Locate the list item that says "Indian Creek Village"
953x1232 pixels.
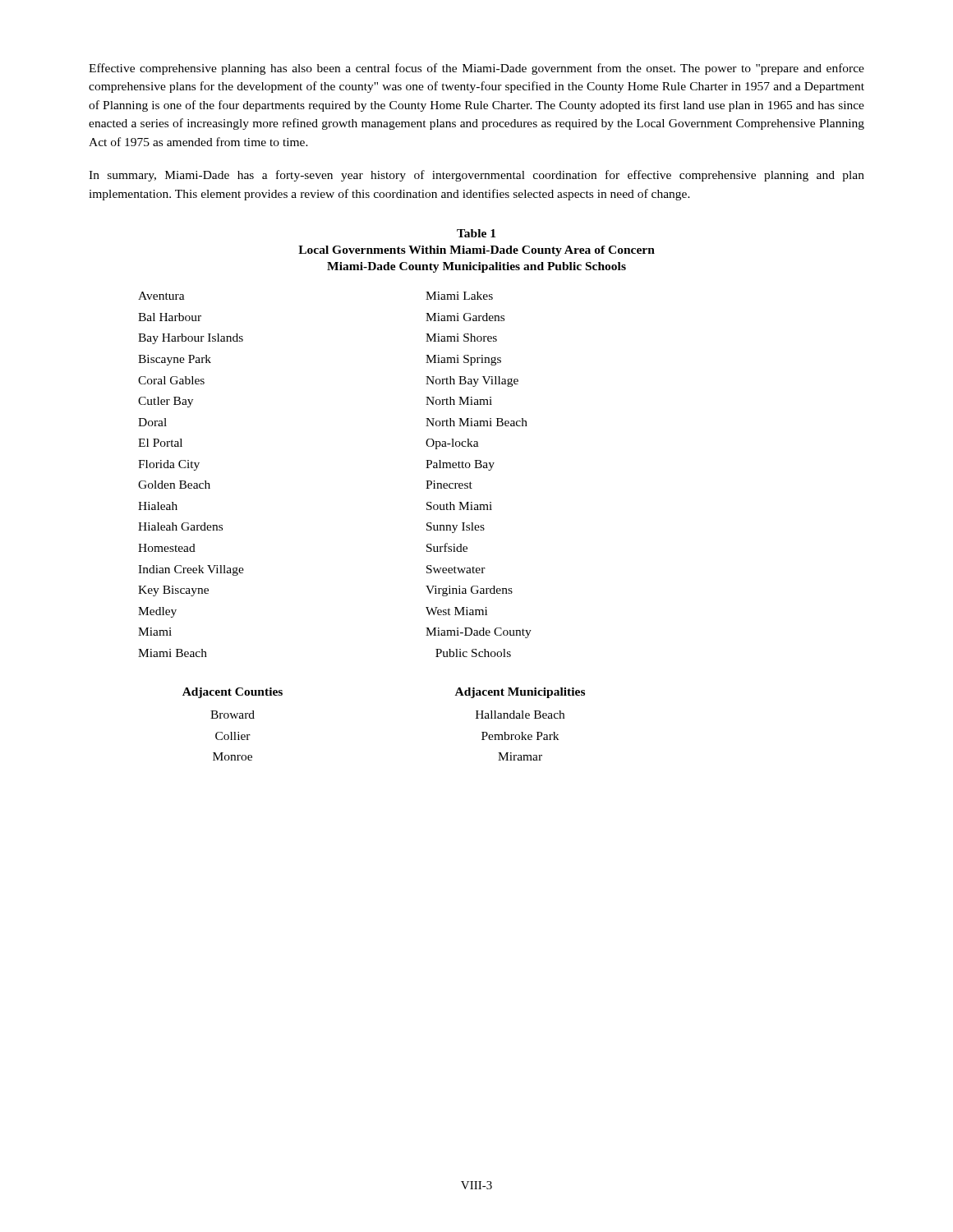click(191, 568)
